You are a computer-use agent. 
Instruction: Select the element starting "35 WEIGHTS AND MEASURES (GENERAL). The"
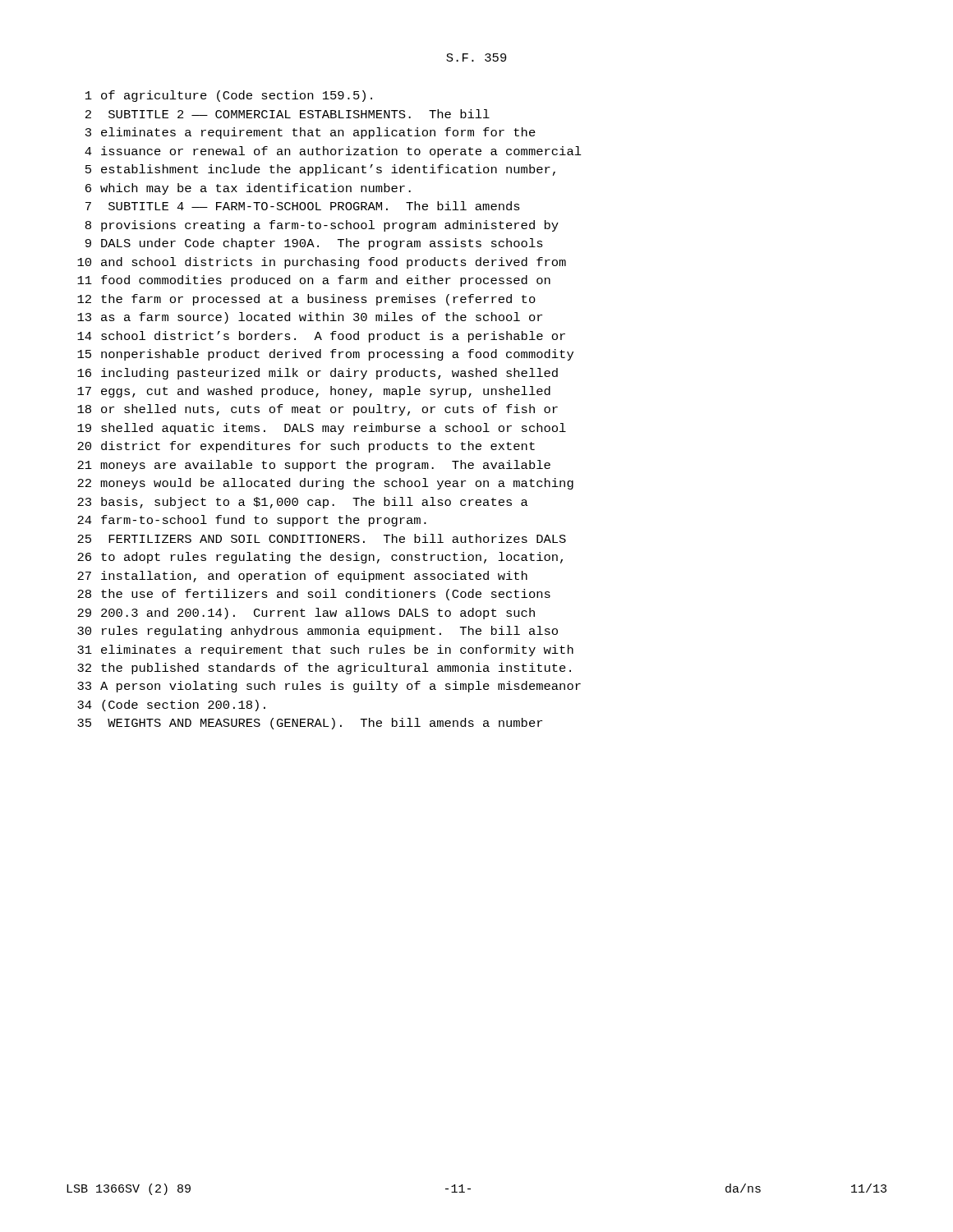(x=305, y=724)
